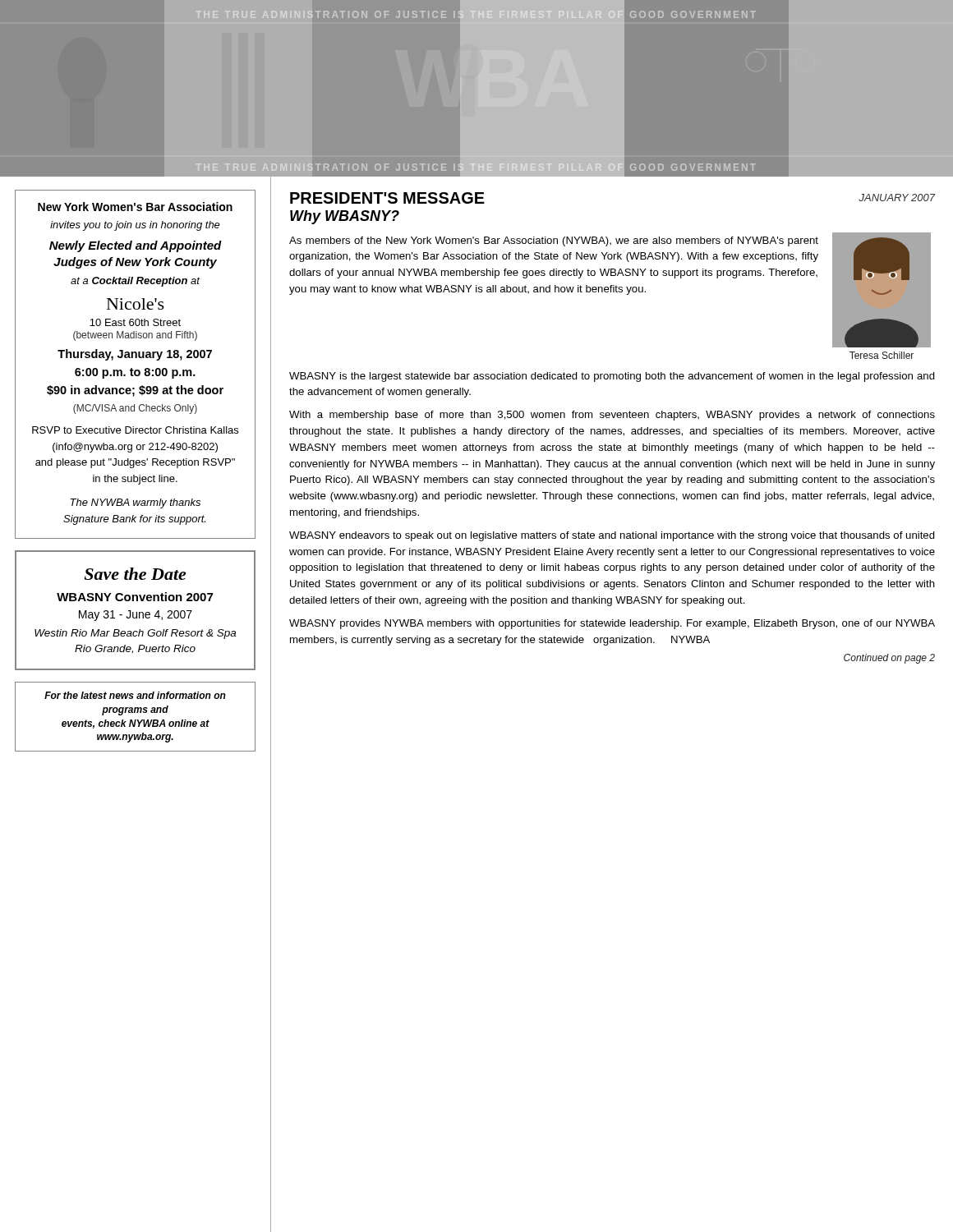Find the text block starting "JANUARY 2007"
Image resolution: width=953 pixels, height=1232 pixels.
[897, 197]
